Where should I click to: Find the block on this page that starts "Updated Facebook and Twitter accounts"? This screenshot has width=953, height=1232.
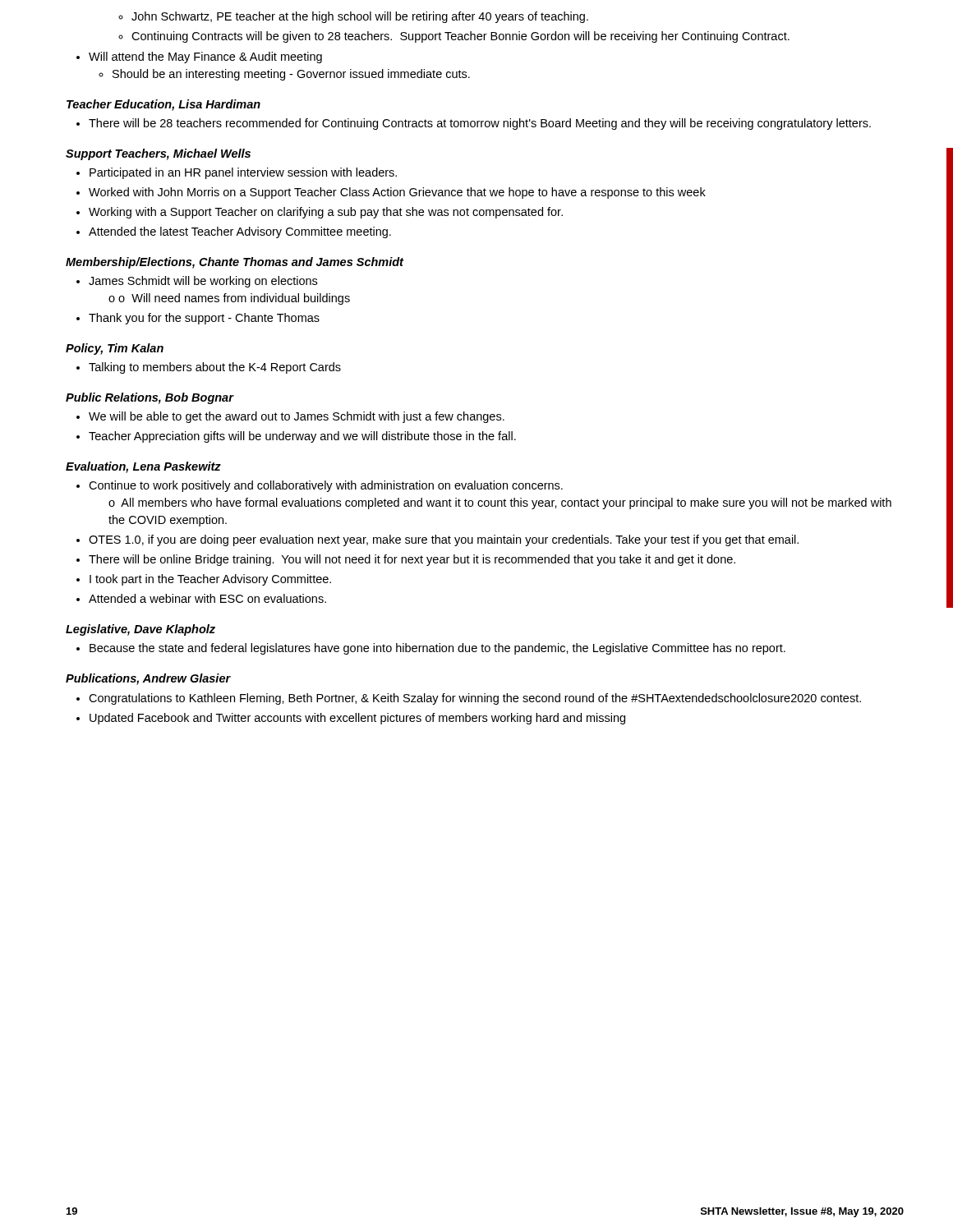485,719
